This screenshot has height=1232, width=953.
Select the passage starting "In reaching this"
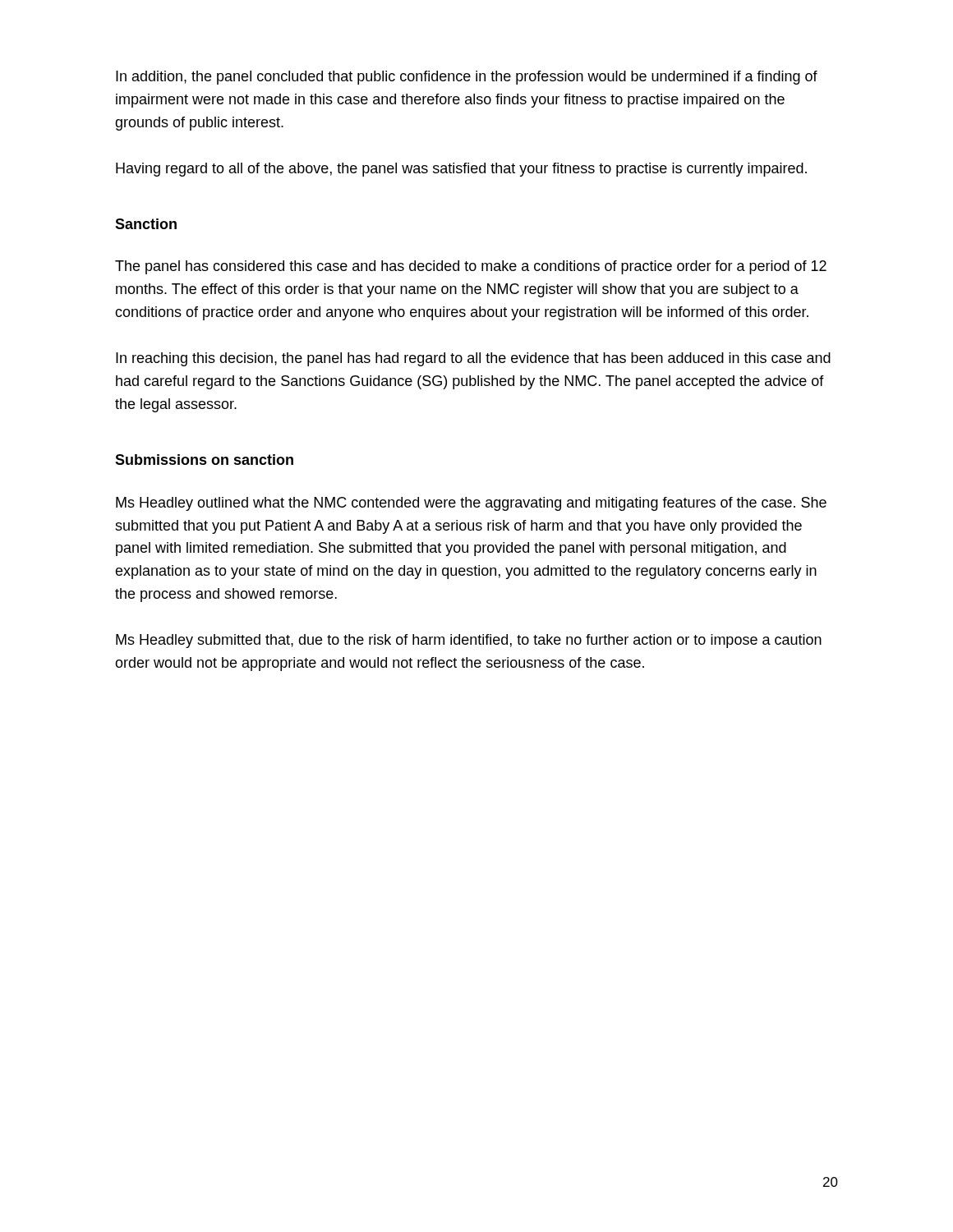[473, 381]
